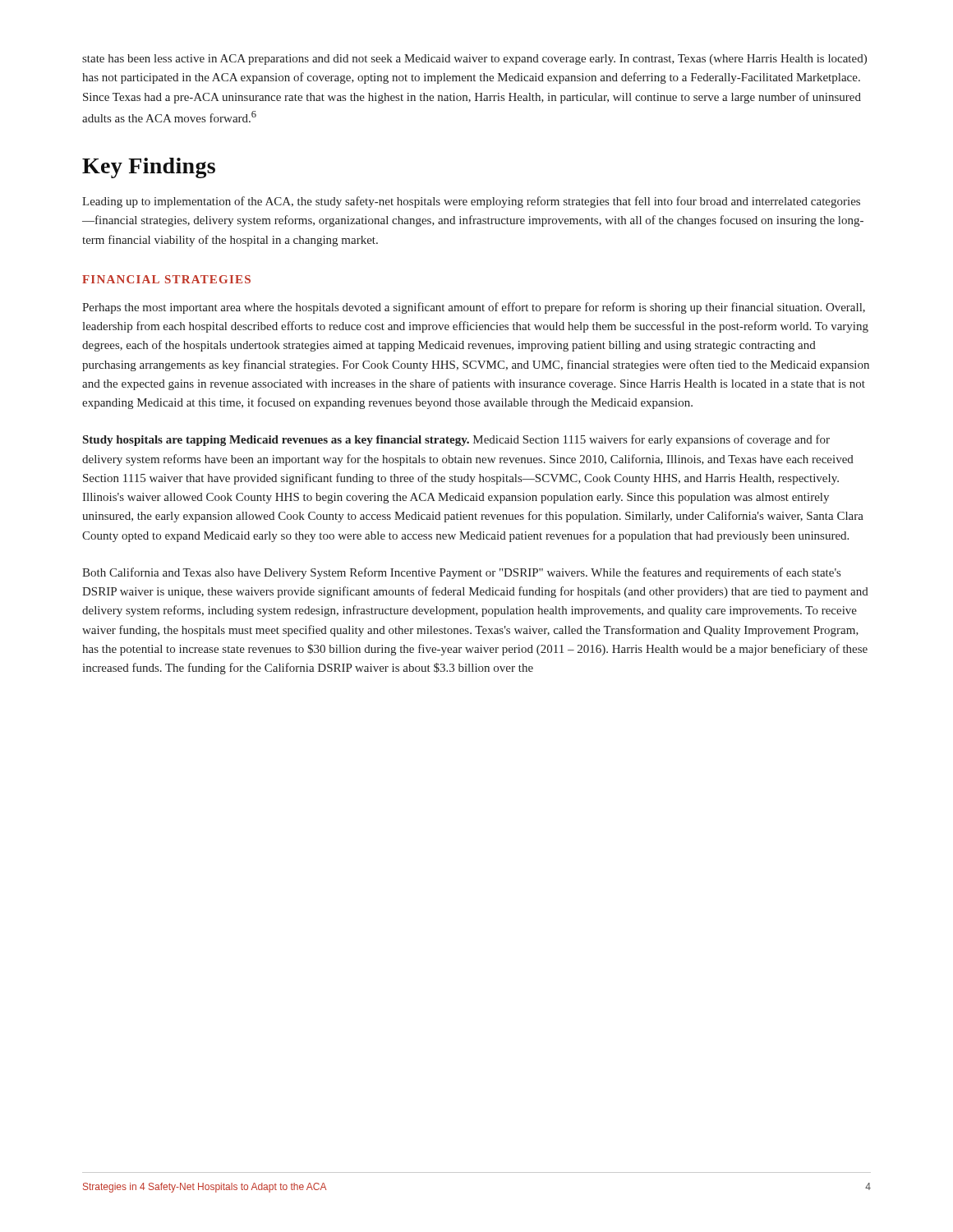953x1232 pixels.
Task: Click the passage that begins "Study hospitals are tapping Medicaid revenues"
Action: click(473, 487)
